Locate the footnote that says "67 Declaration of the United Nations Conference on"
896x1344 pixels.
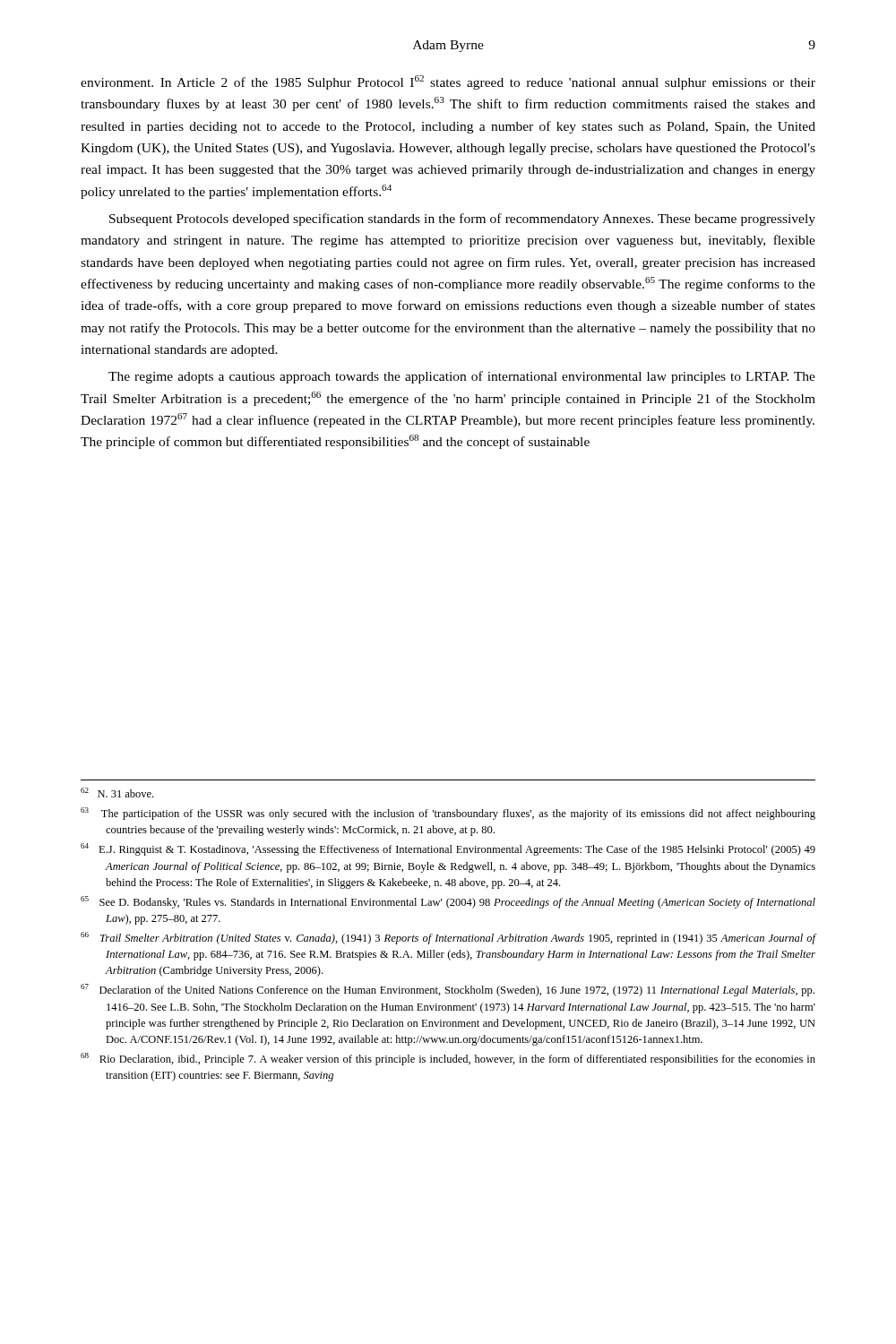coord(448,1014)
